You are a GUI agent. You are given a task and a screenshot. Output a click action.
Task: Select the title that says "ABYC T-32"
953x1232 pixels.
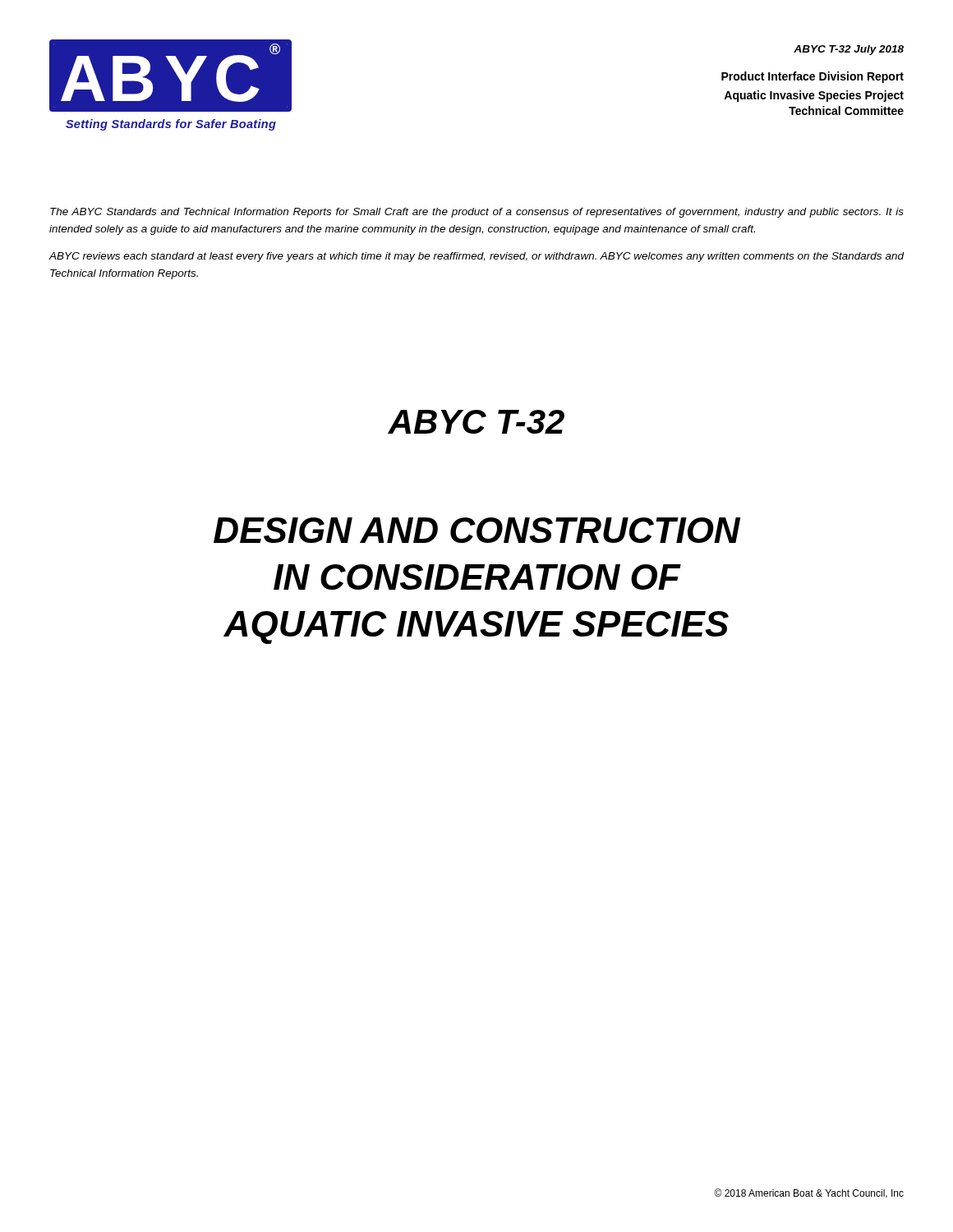point(476,422)
